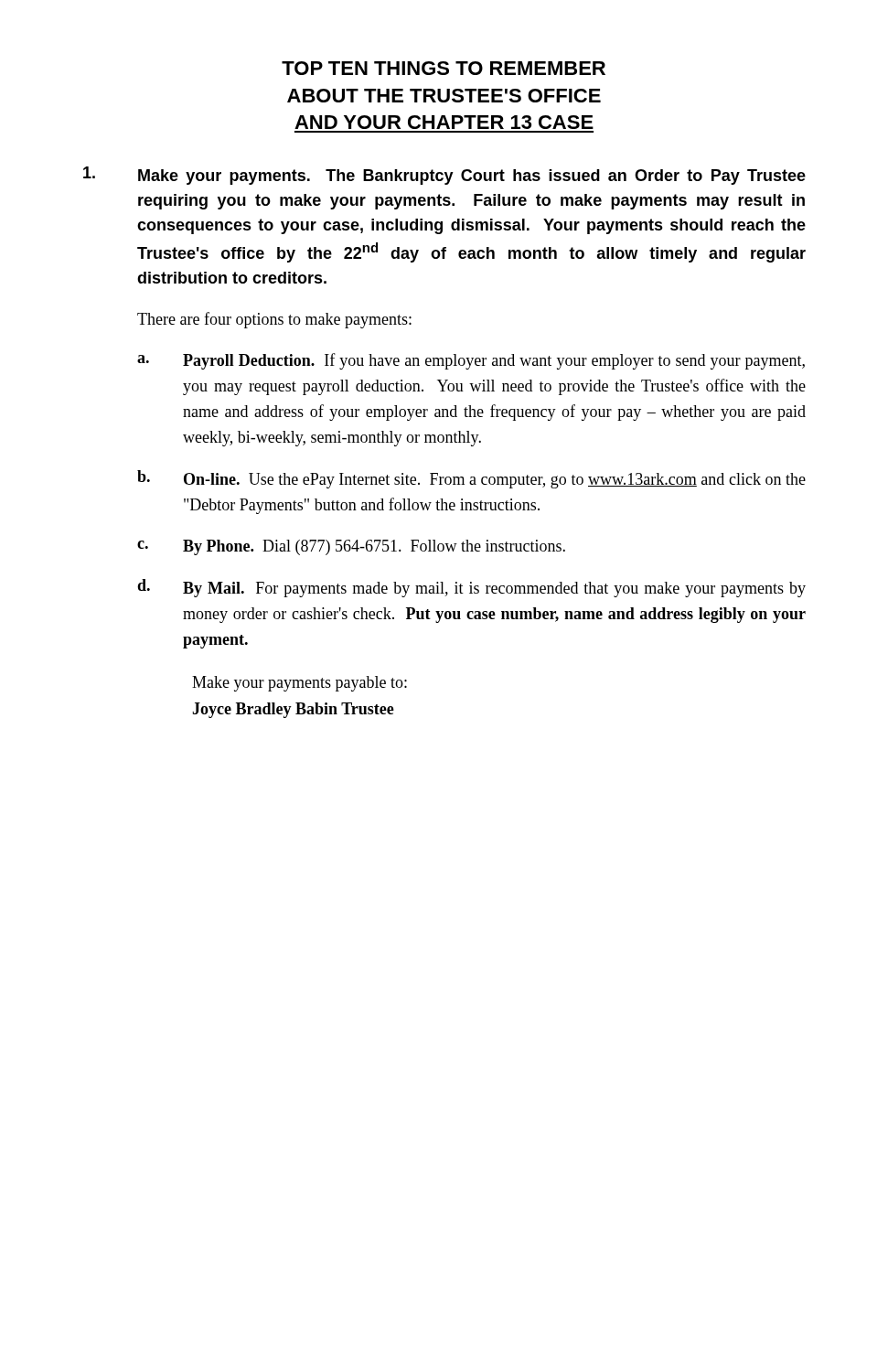Point to the block beginning "a. Payroll Deduction. If"
Viewport: 888px width, 1372px height.
point(471,400)
